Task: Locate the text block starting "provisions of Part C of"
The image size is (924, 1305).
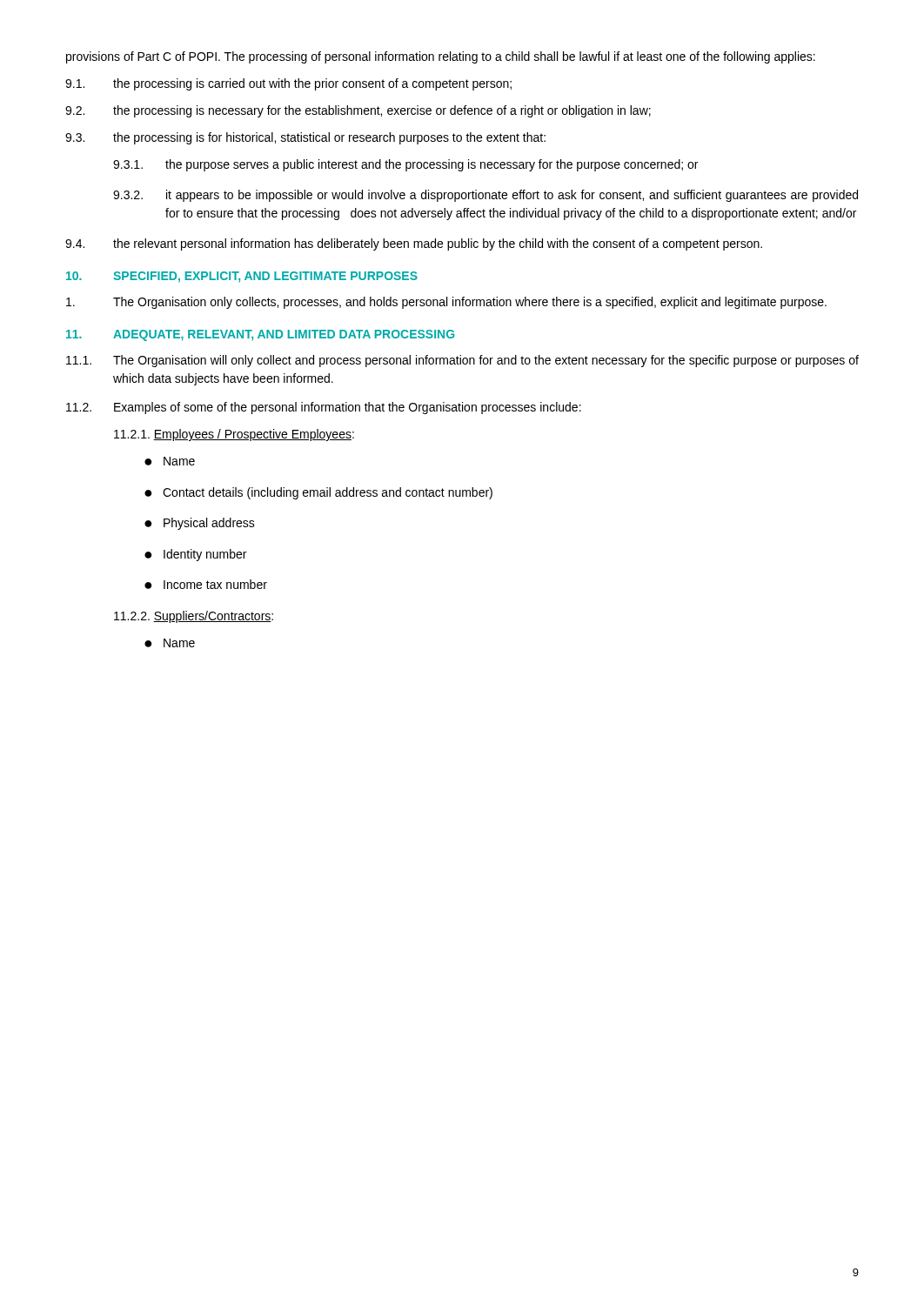Action: click(x=462, y=57)
